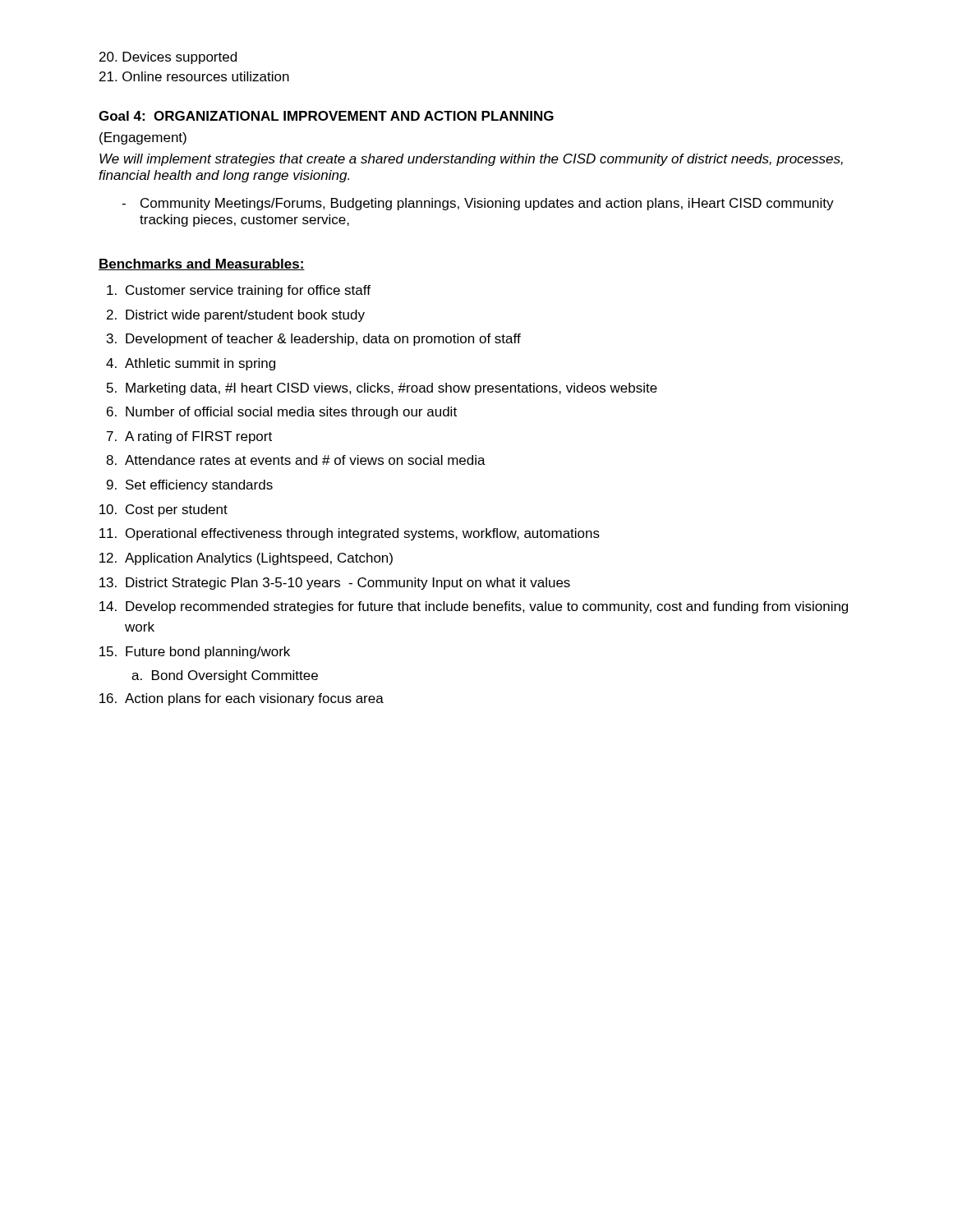Where does it say "Set efficiency standards"?
The width and height of the screenshot is (953, 1232).
click(x=199, y=486)
